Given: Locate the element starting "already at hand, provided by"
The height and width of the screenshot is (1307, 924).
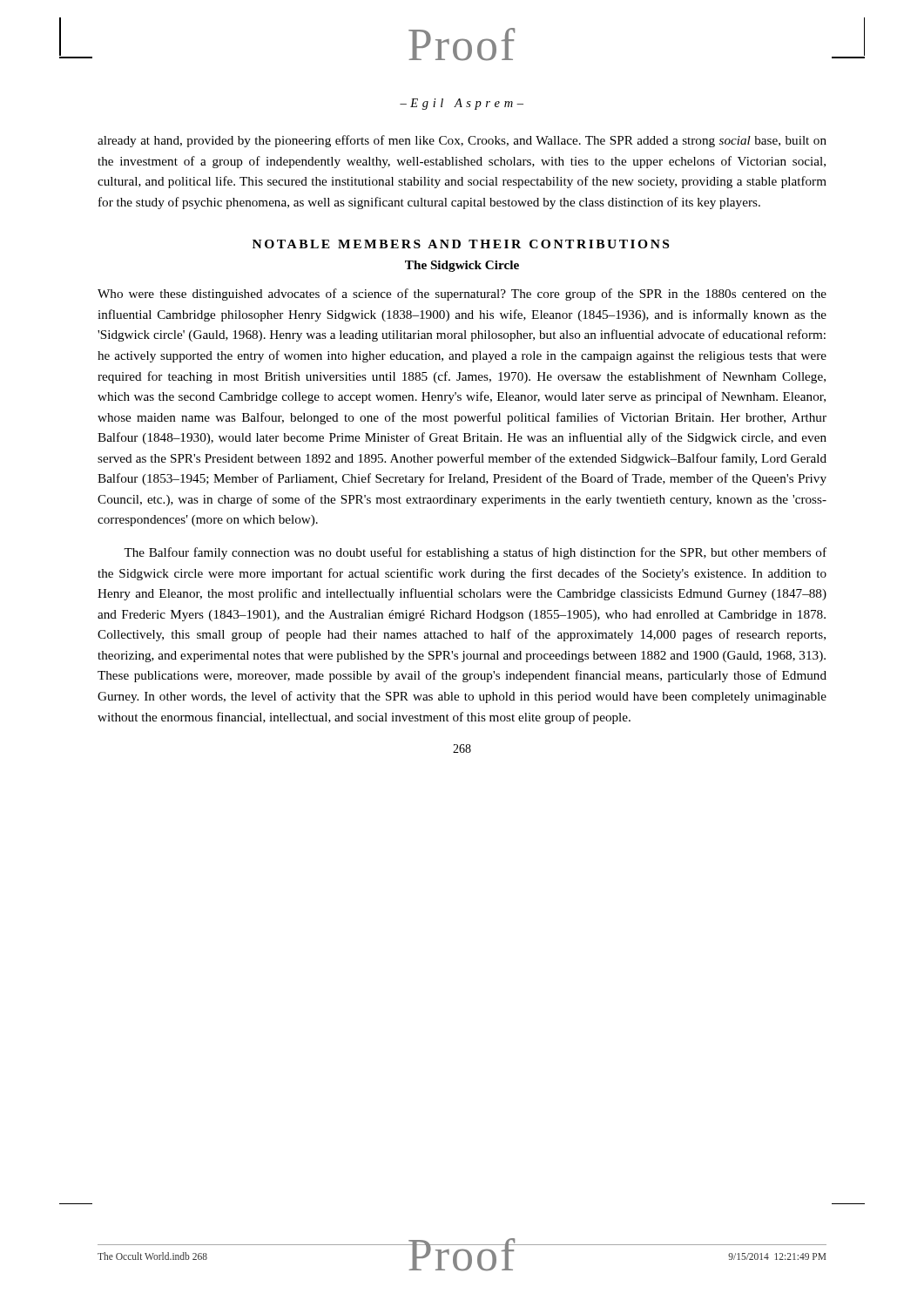Looking at the screenshot, I should pos(462,171).
